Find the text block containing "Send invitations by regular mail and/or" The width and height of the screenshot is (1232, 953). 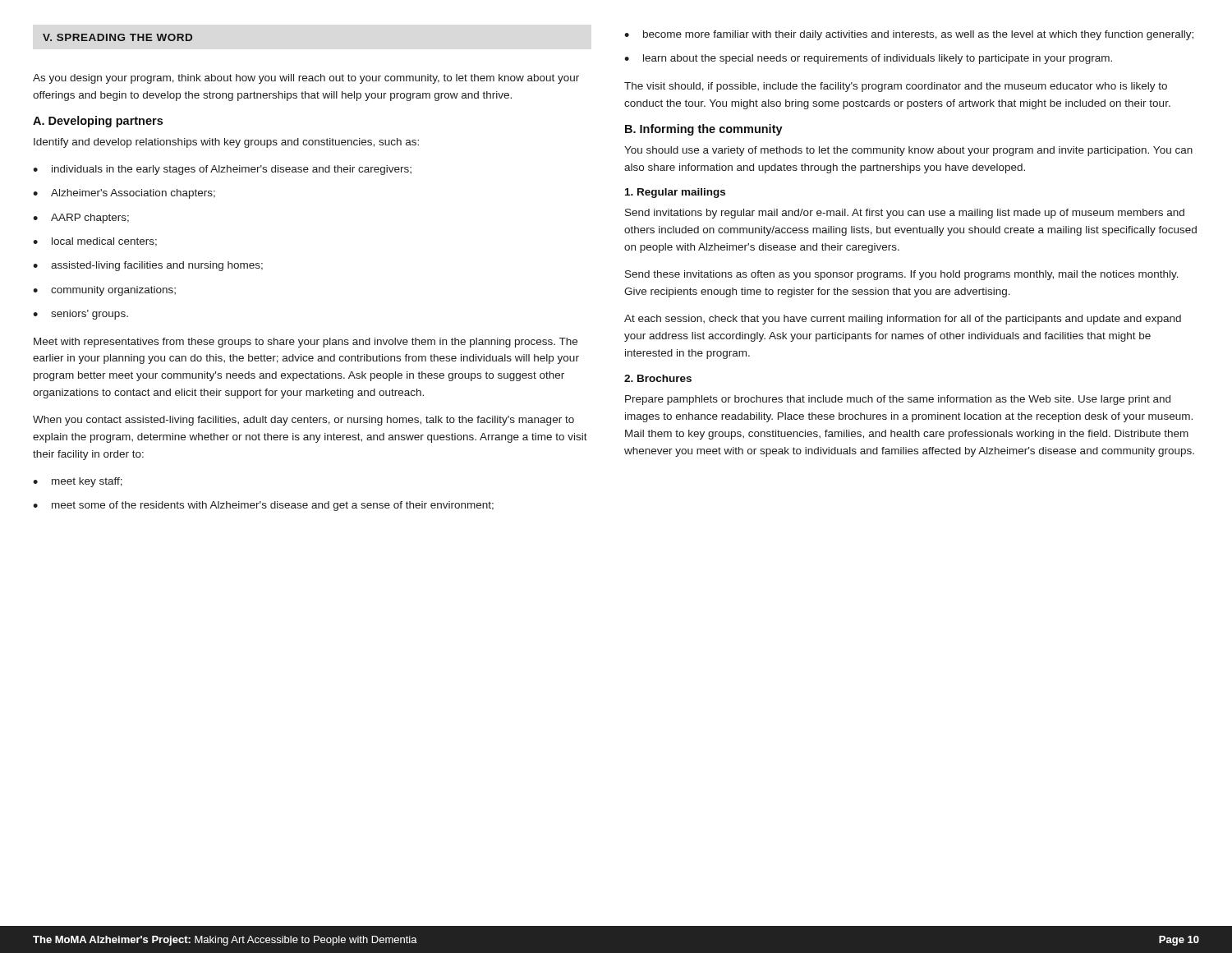[x=911, y=230]
